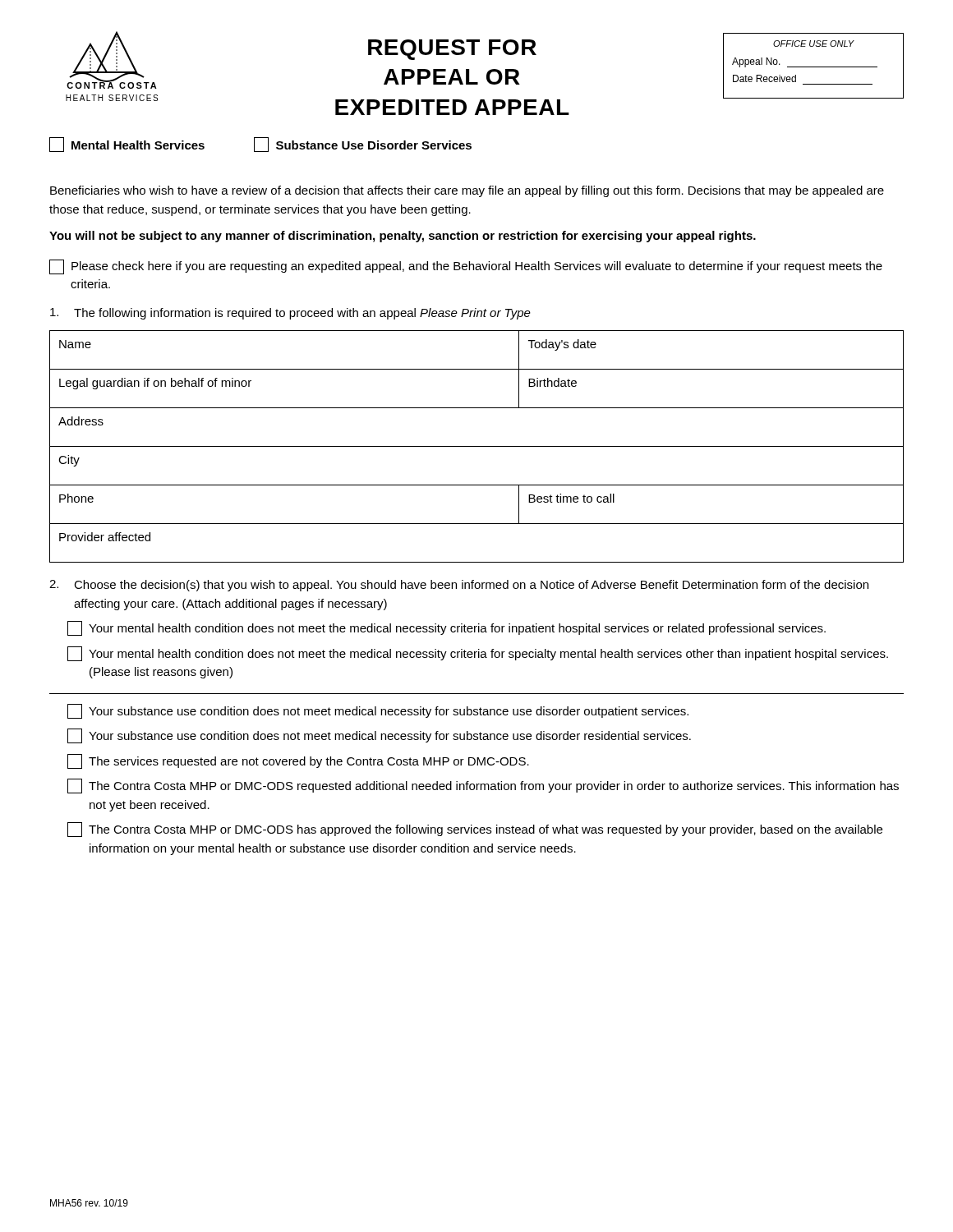Point to the passage starting "Beneficiaries who wish to have"
The image size is (953, 1232).
pos(467,200)
